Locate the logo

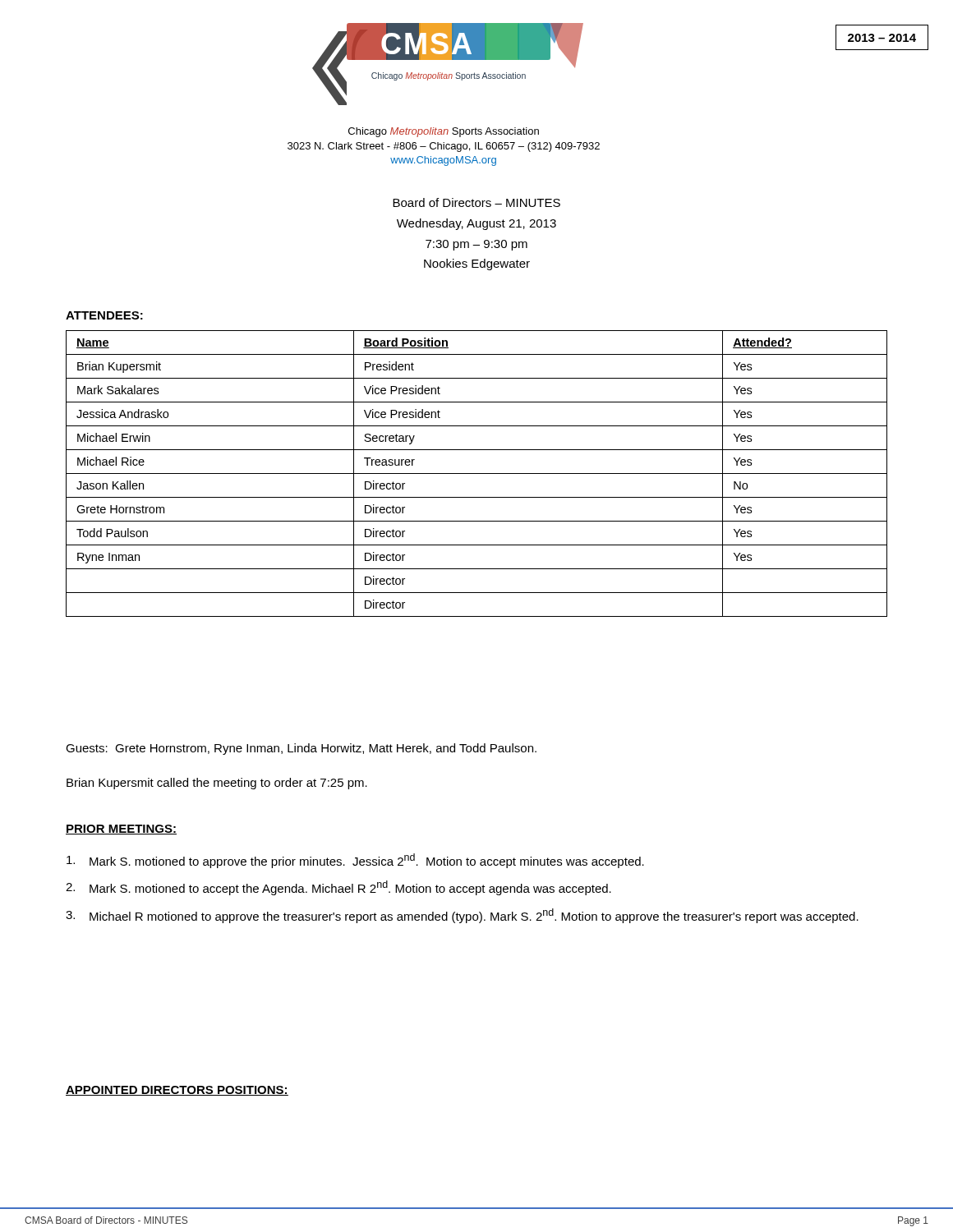[x=444, y=90]
